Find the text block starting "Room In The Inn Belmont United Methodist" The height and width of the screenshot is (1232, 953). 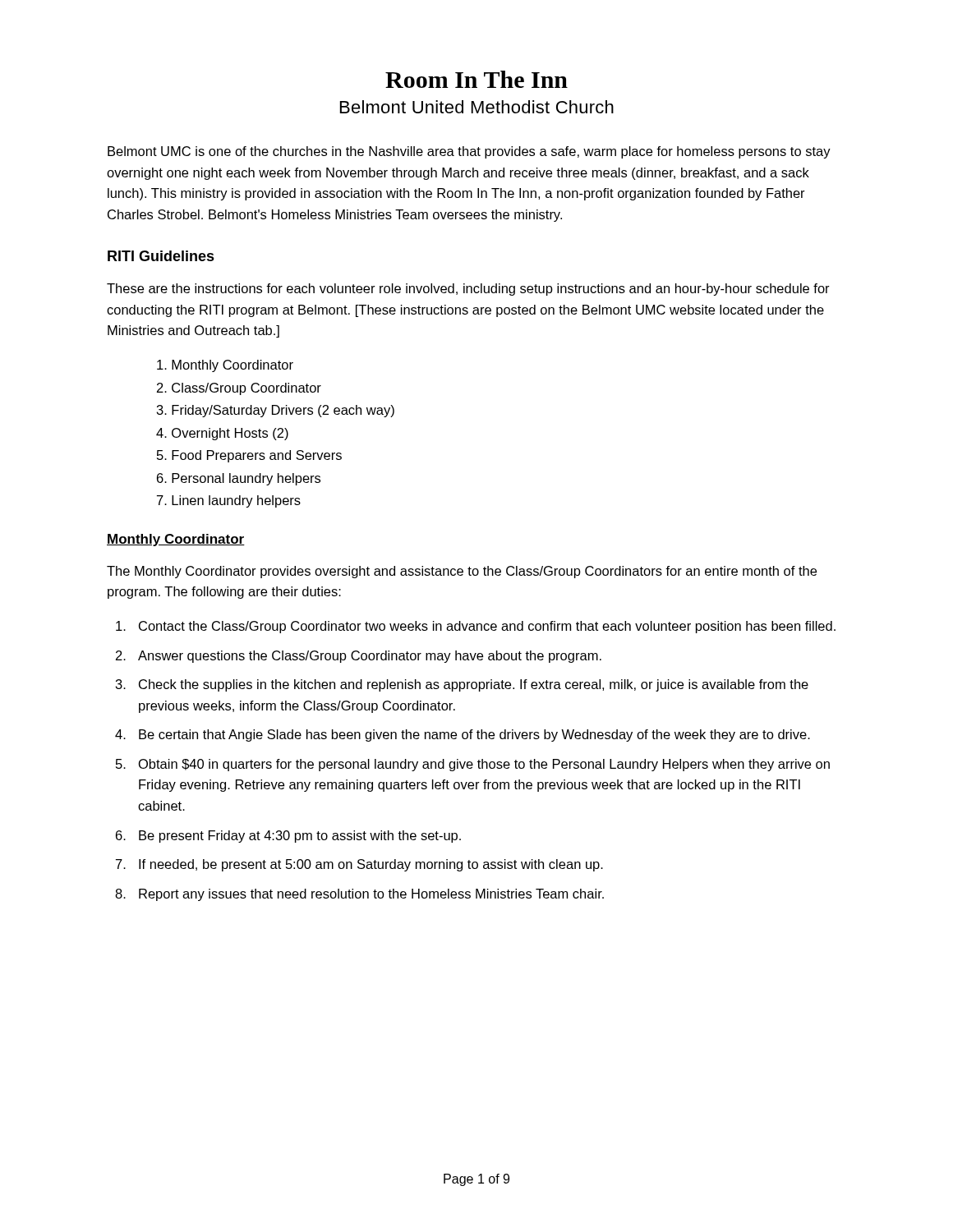pyautogui.click(x=476, y=92)
